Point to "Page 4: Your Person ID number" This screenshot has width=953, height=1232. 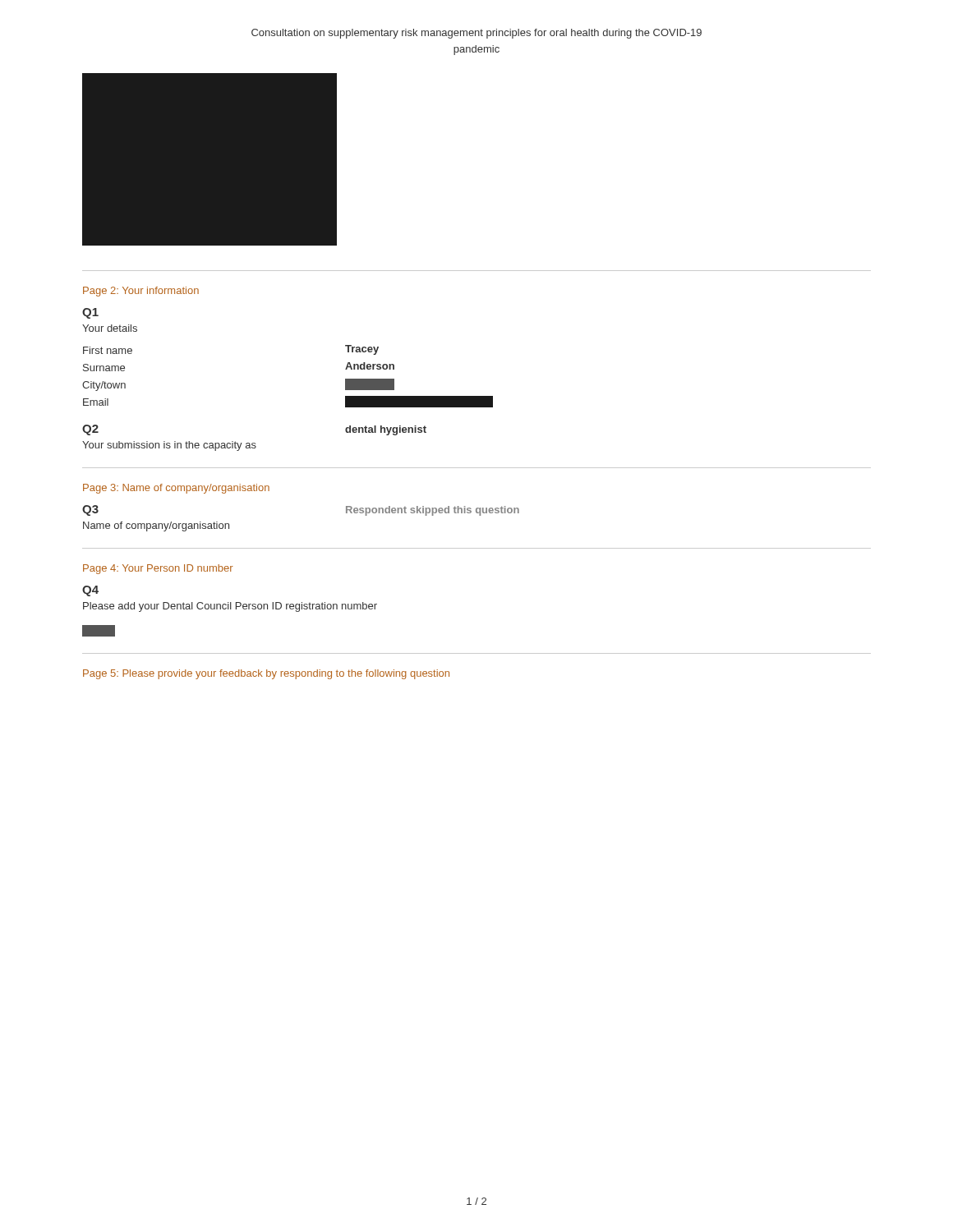point(158,568)
